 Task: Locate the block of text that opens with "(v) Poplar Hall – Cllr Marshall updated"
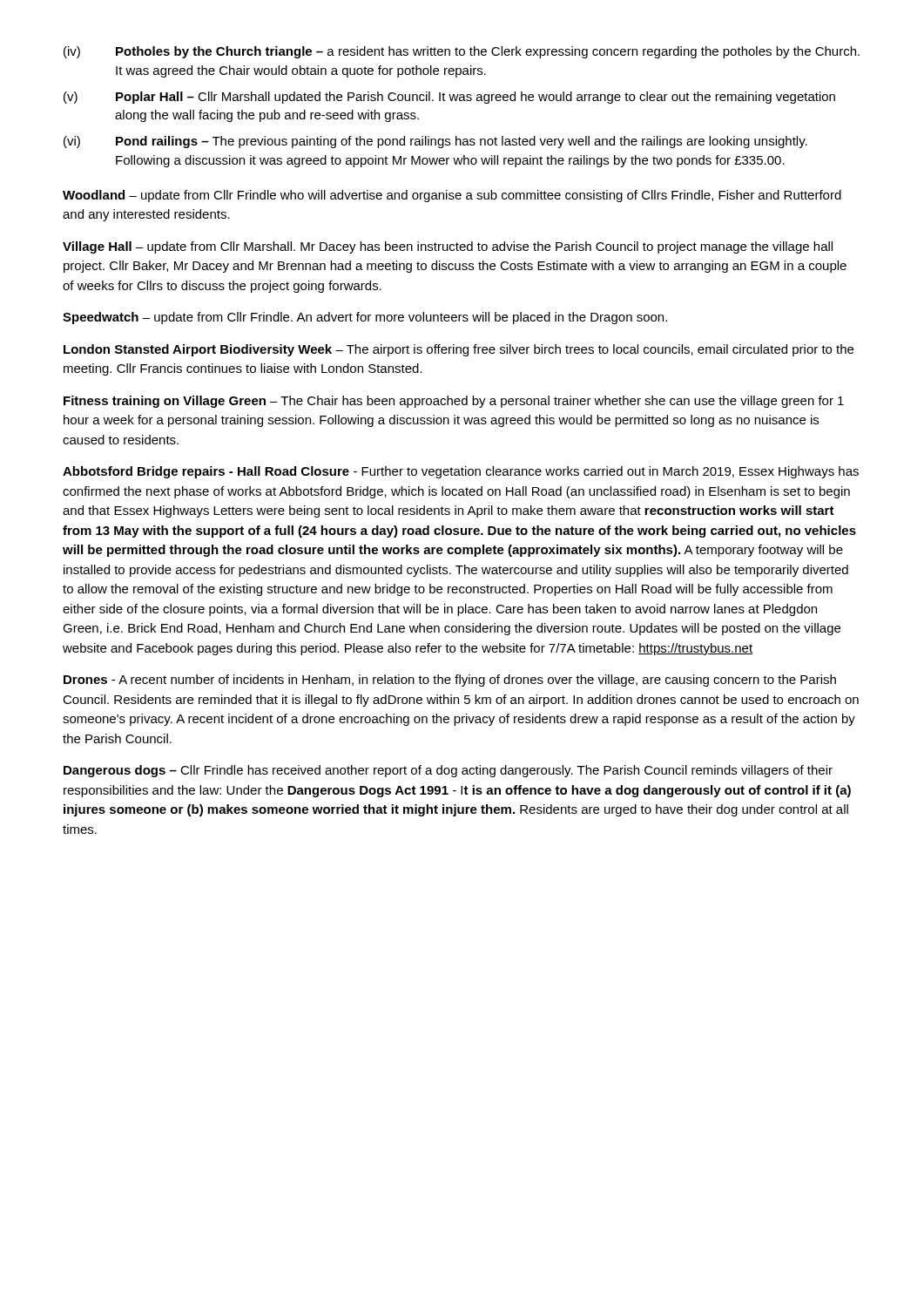(x=462, y=106)
